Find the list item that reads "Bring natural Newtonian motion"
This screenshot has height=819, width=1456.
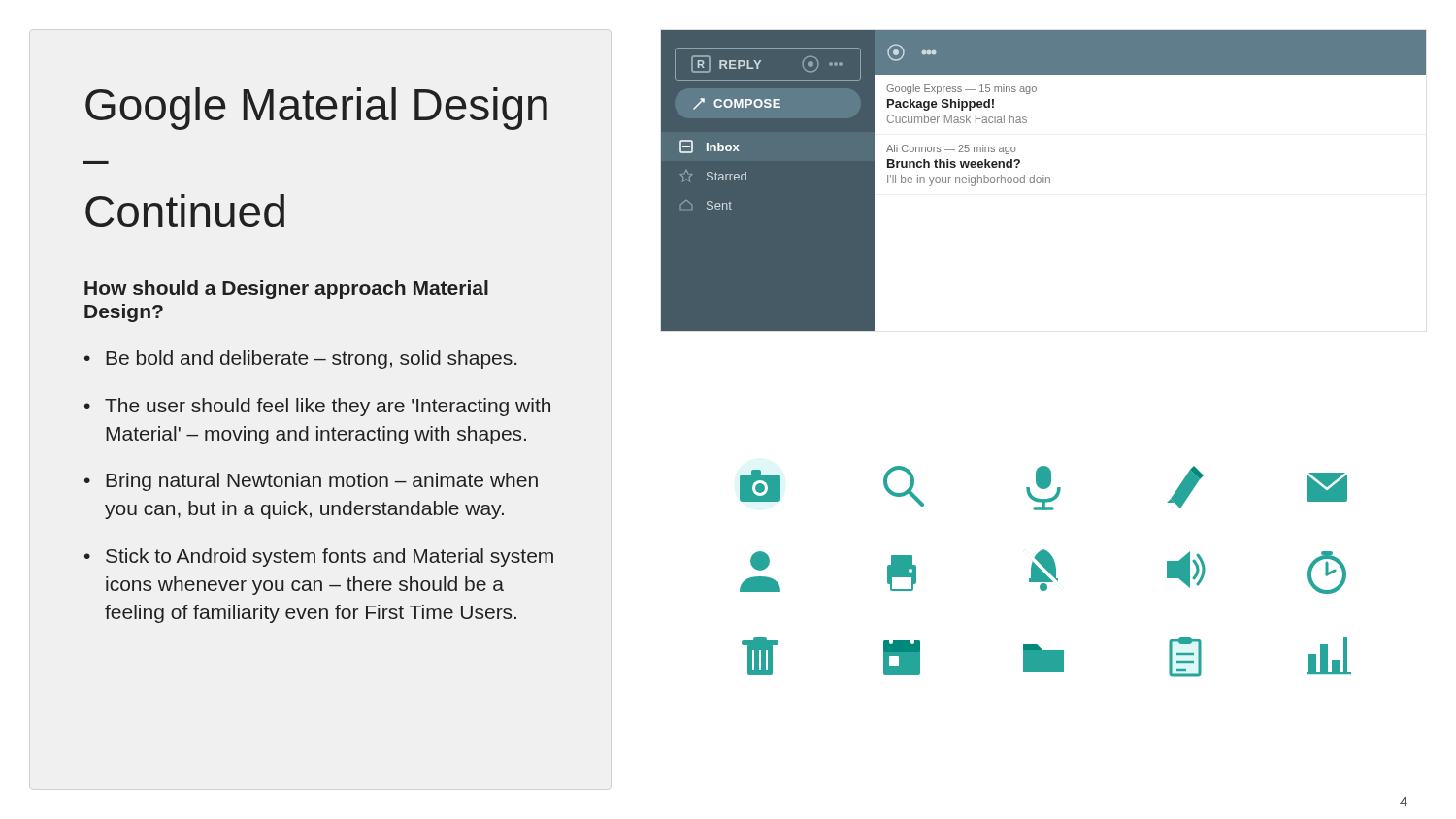click(322, 494)
